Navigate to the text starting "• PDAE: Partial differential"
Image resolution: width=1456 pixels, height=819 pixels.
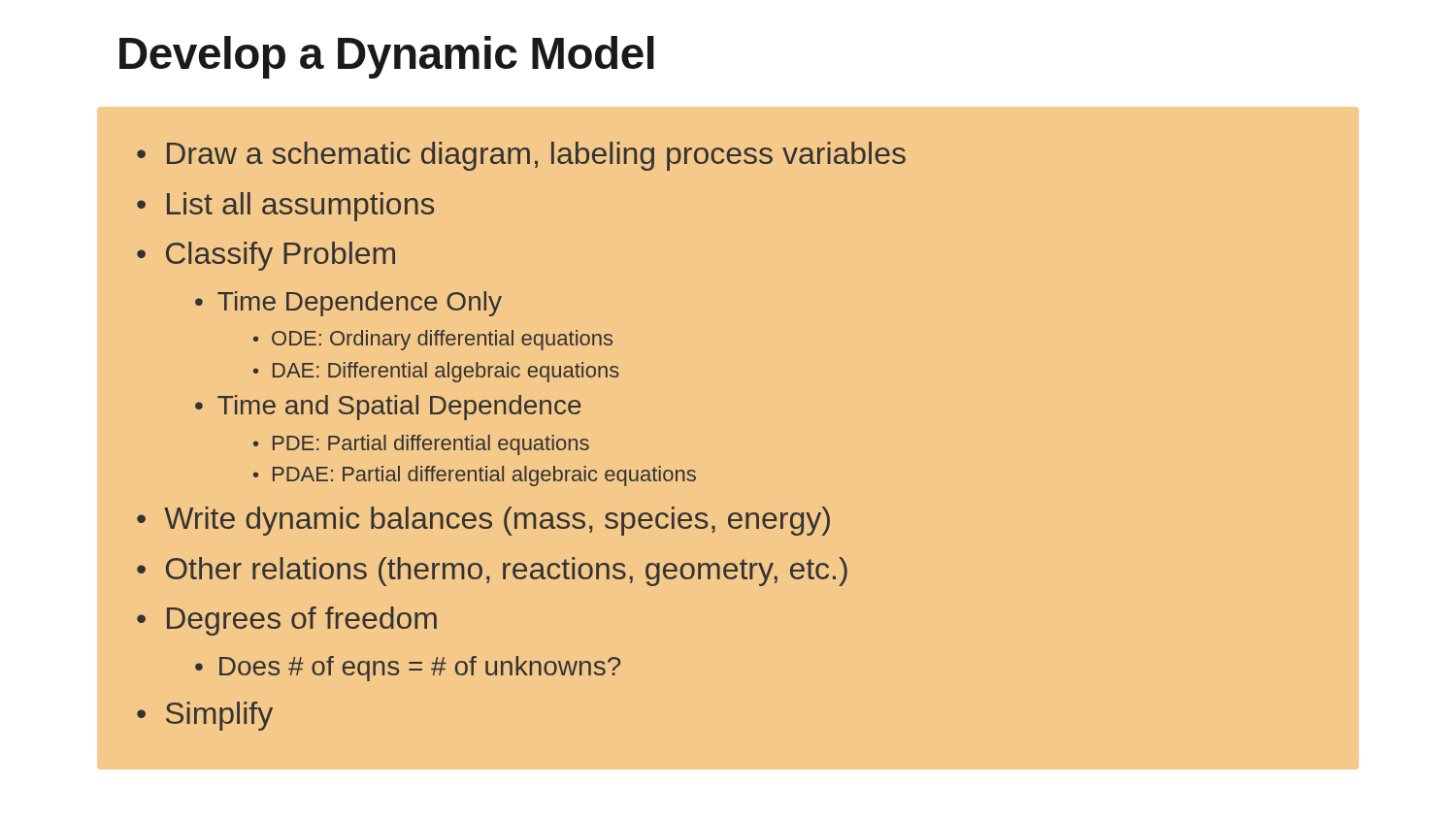(x=474, y=475)
